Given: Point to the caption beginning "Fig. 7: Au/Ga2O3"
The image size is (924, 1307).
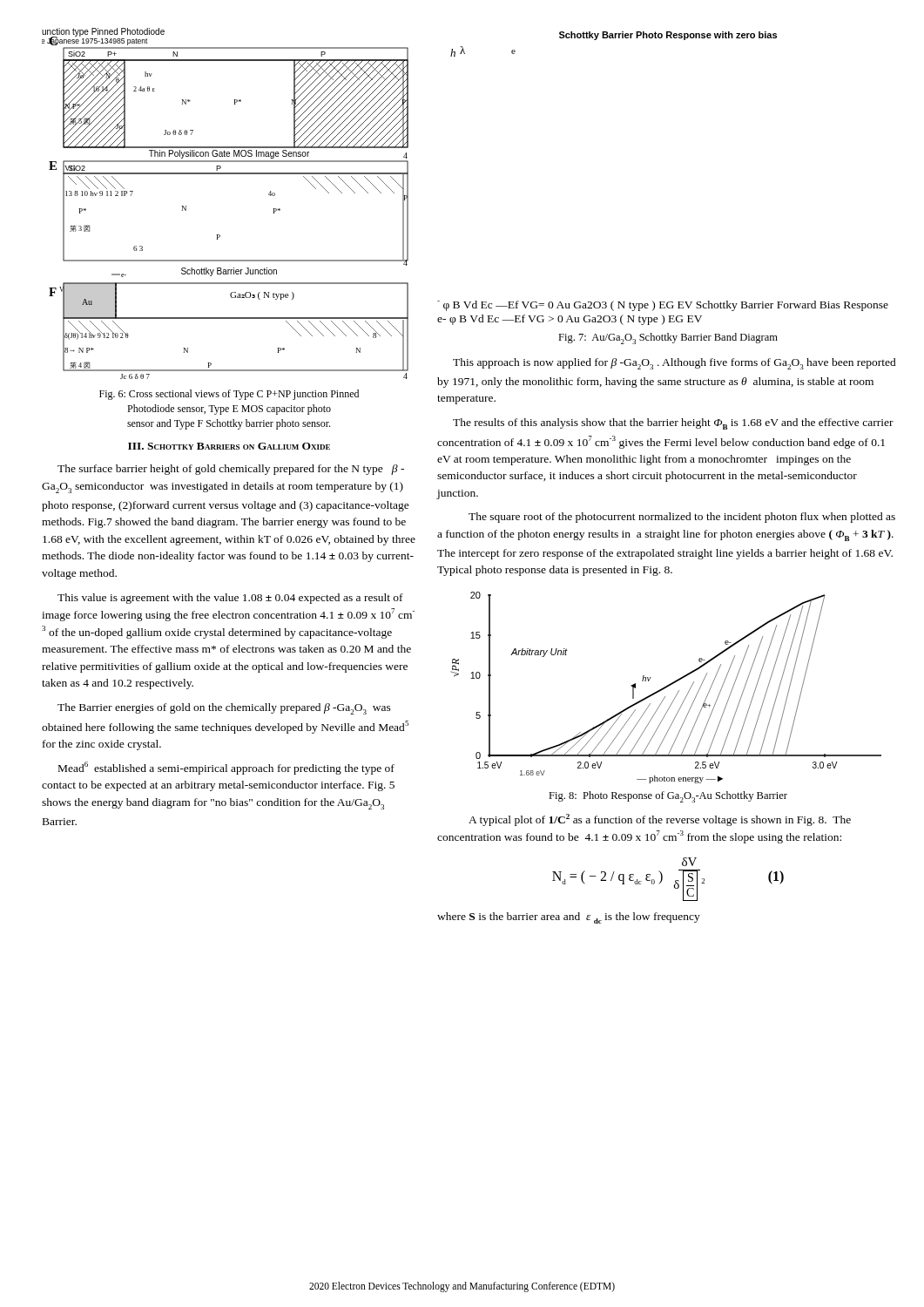Looking at the screenshot, I should tap(668, 338).
